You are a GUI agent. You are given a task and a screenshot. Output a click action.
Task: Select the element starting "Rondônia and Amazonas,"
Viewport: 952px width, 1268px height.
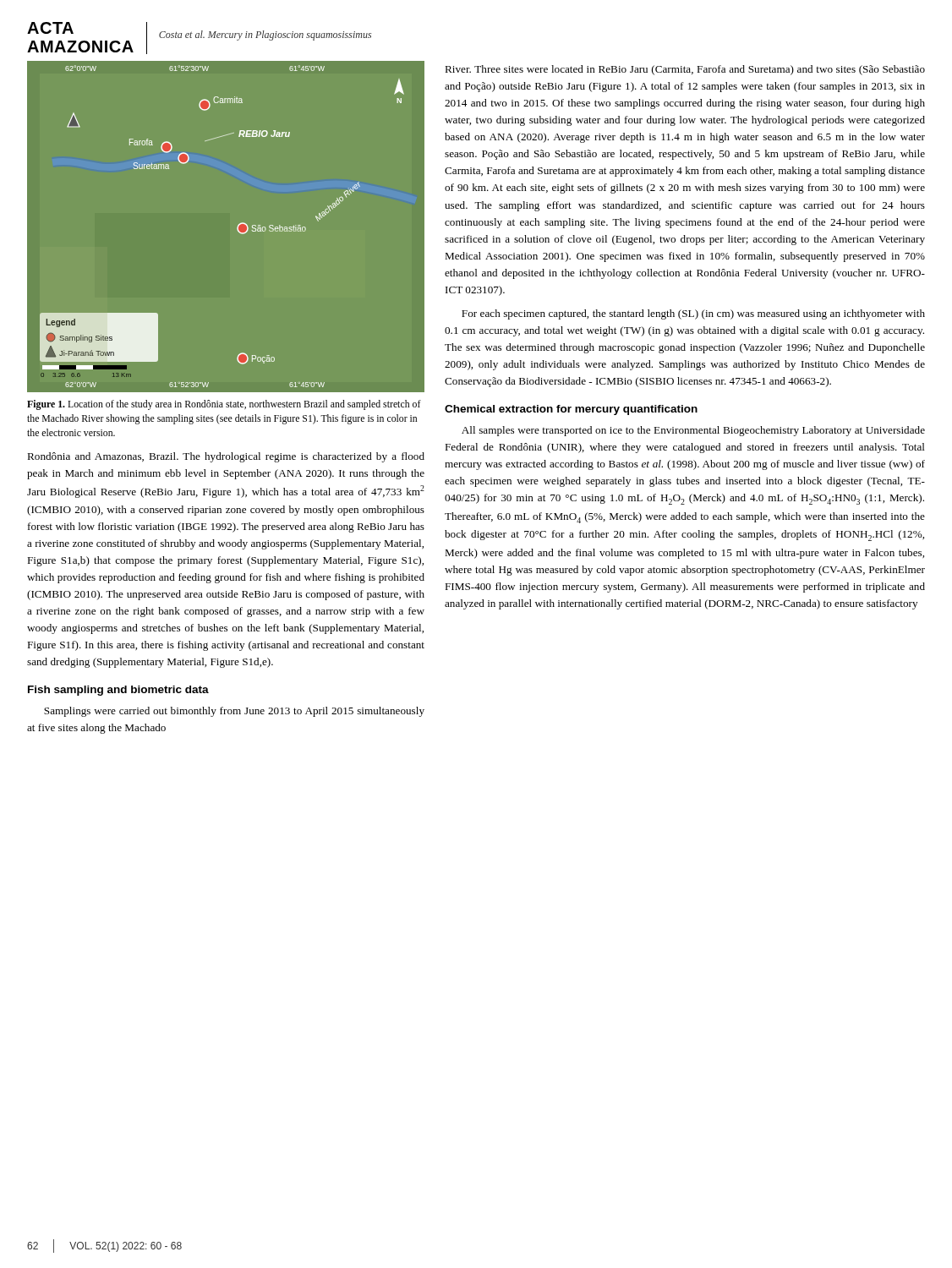pyautogui.click(x=226, y=560)
